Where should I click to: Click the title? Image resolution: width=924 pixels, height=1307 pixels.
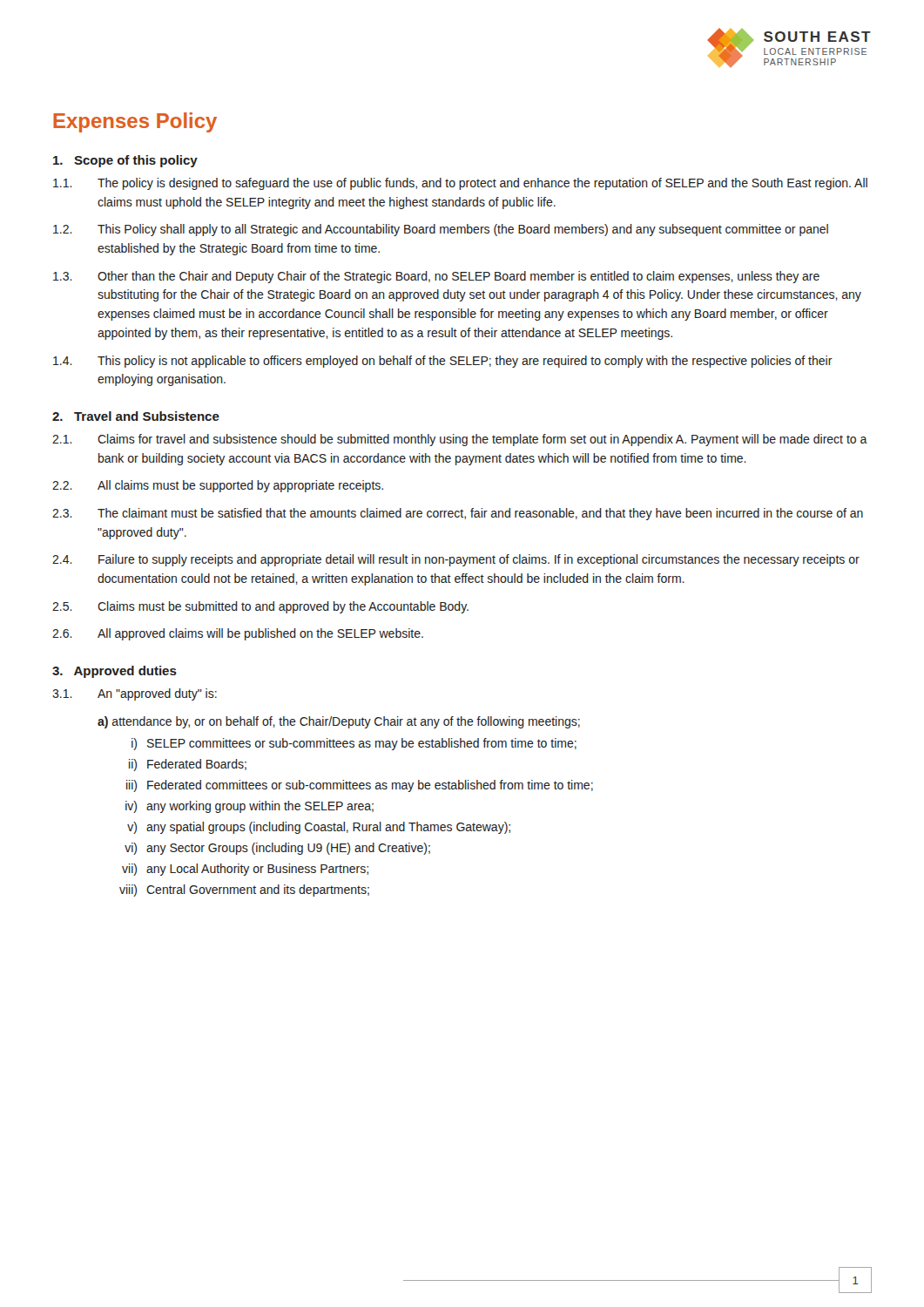[x=135, y=121]
